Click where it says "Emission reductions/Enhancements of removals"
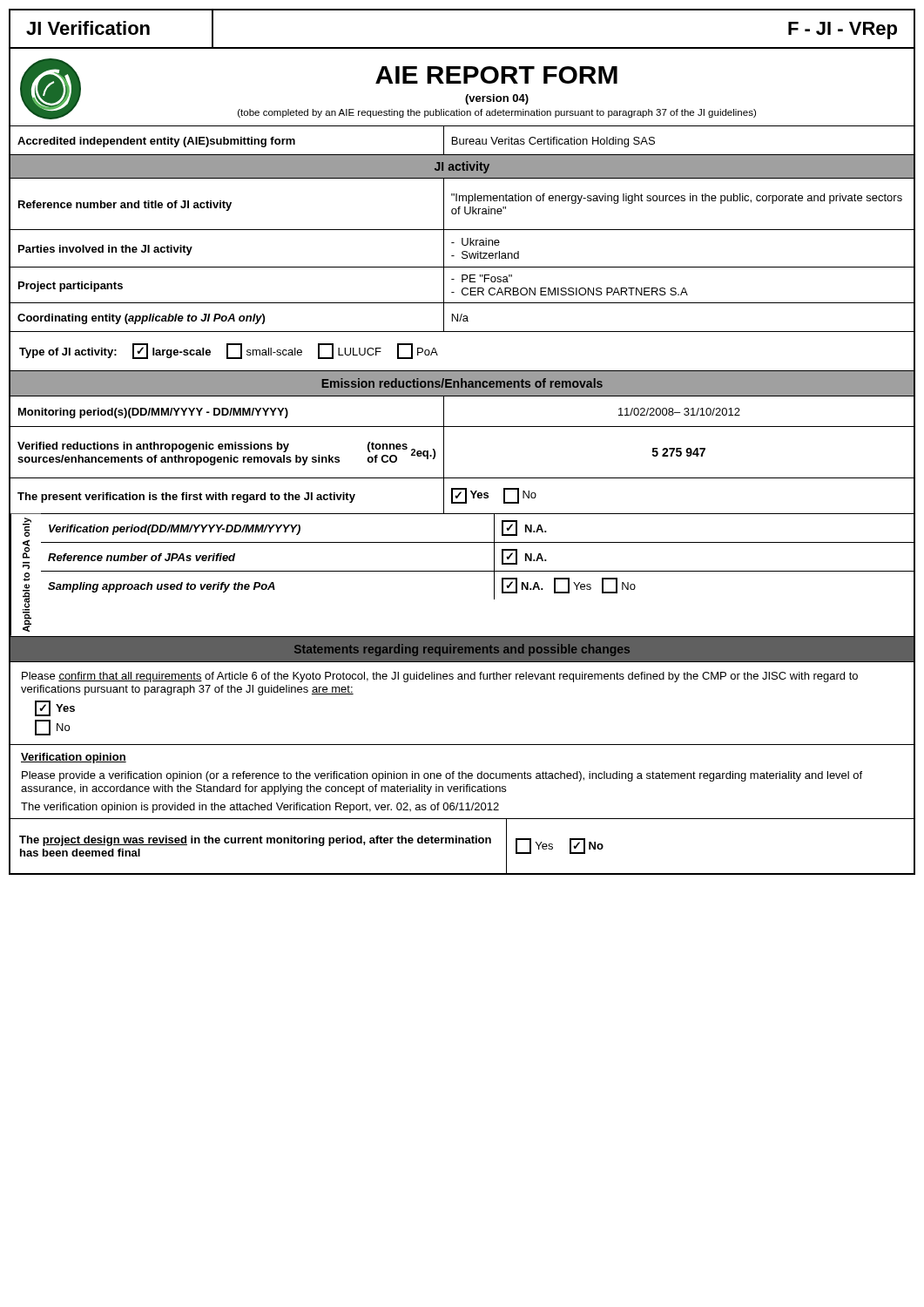This screenshot has height=1307, width=924. (x=462, y=383)
